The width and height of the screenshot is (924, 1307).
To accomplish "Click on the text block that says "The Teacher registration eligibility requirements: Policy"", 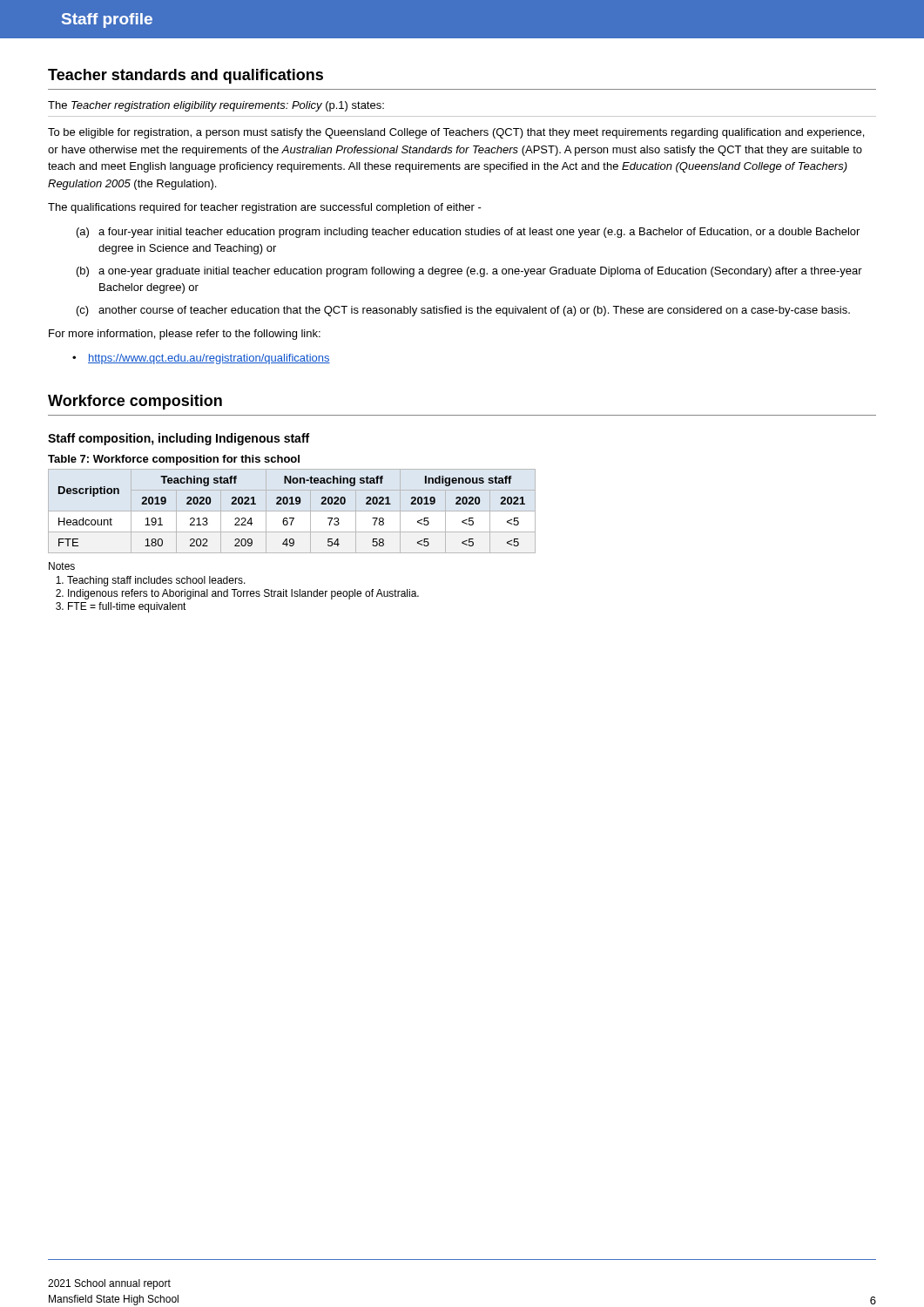I will 216,105.
